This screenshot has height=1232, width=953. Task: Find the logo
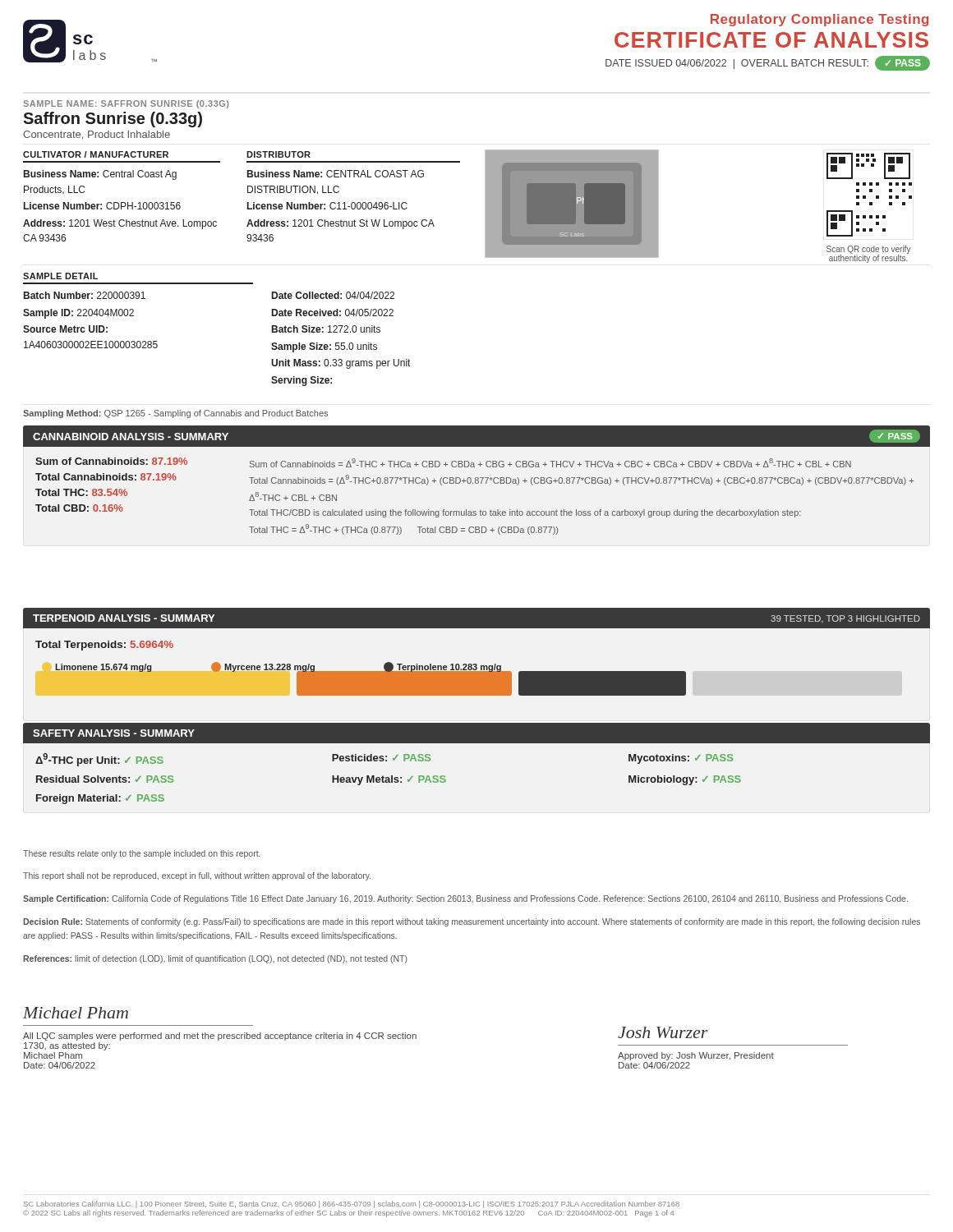pyautogui.click(x=97, y=45)
